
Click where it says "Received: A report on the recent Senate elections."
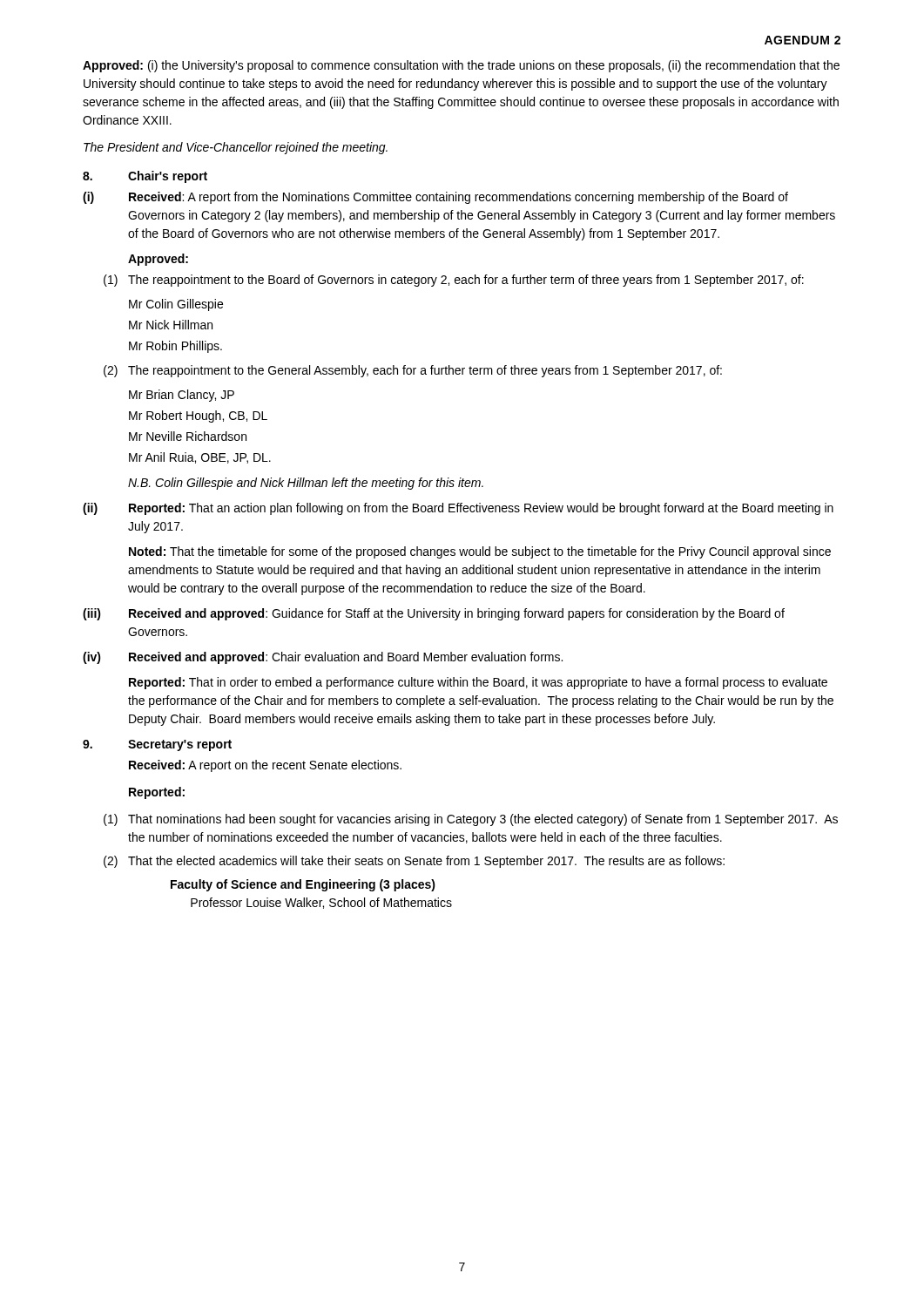coord(265,765)
